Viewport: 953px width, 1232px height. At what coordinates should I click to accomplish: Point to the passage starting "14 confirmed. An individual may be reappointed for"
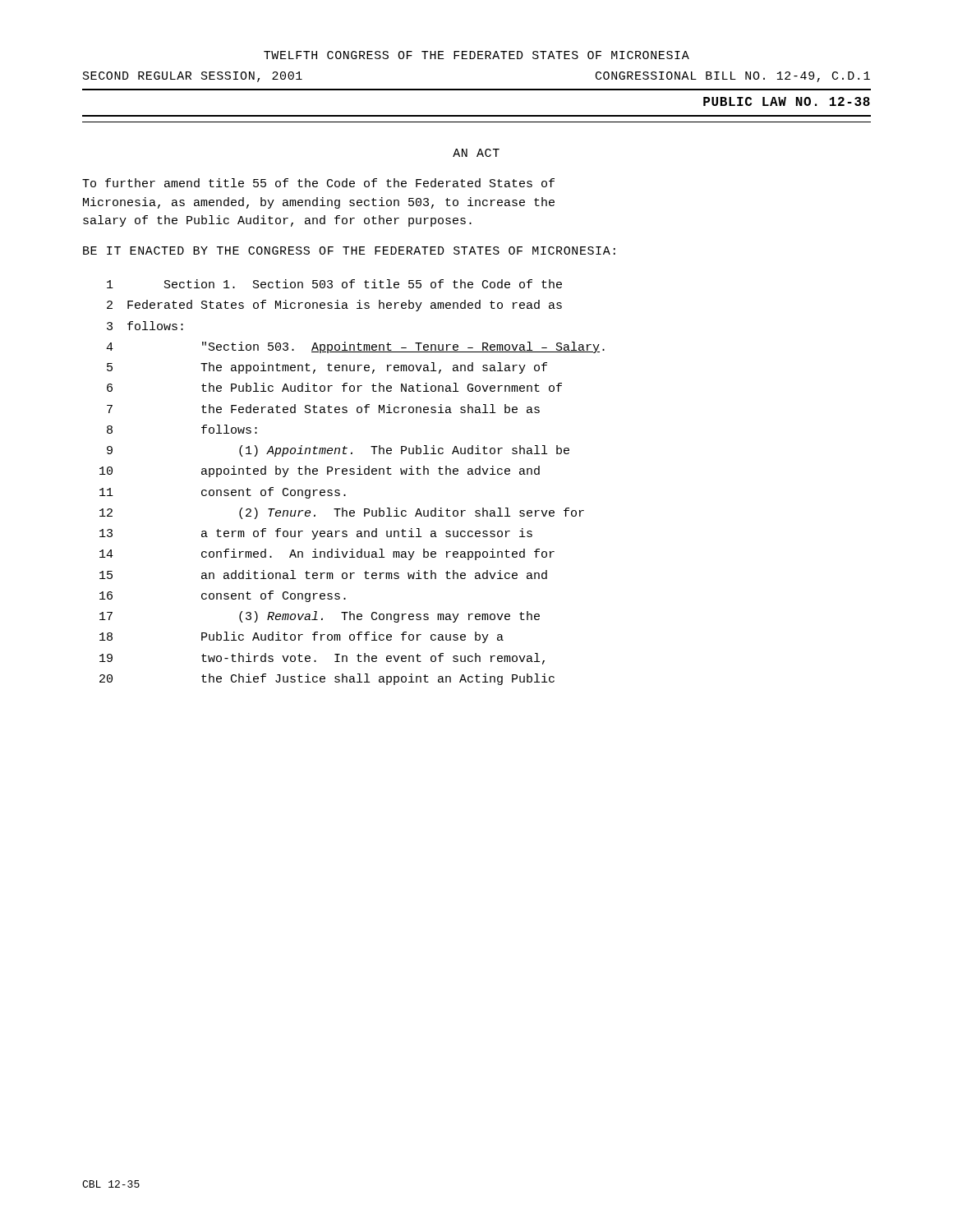tap(476, 555)
